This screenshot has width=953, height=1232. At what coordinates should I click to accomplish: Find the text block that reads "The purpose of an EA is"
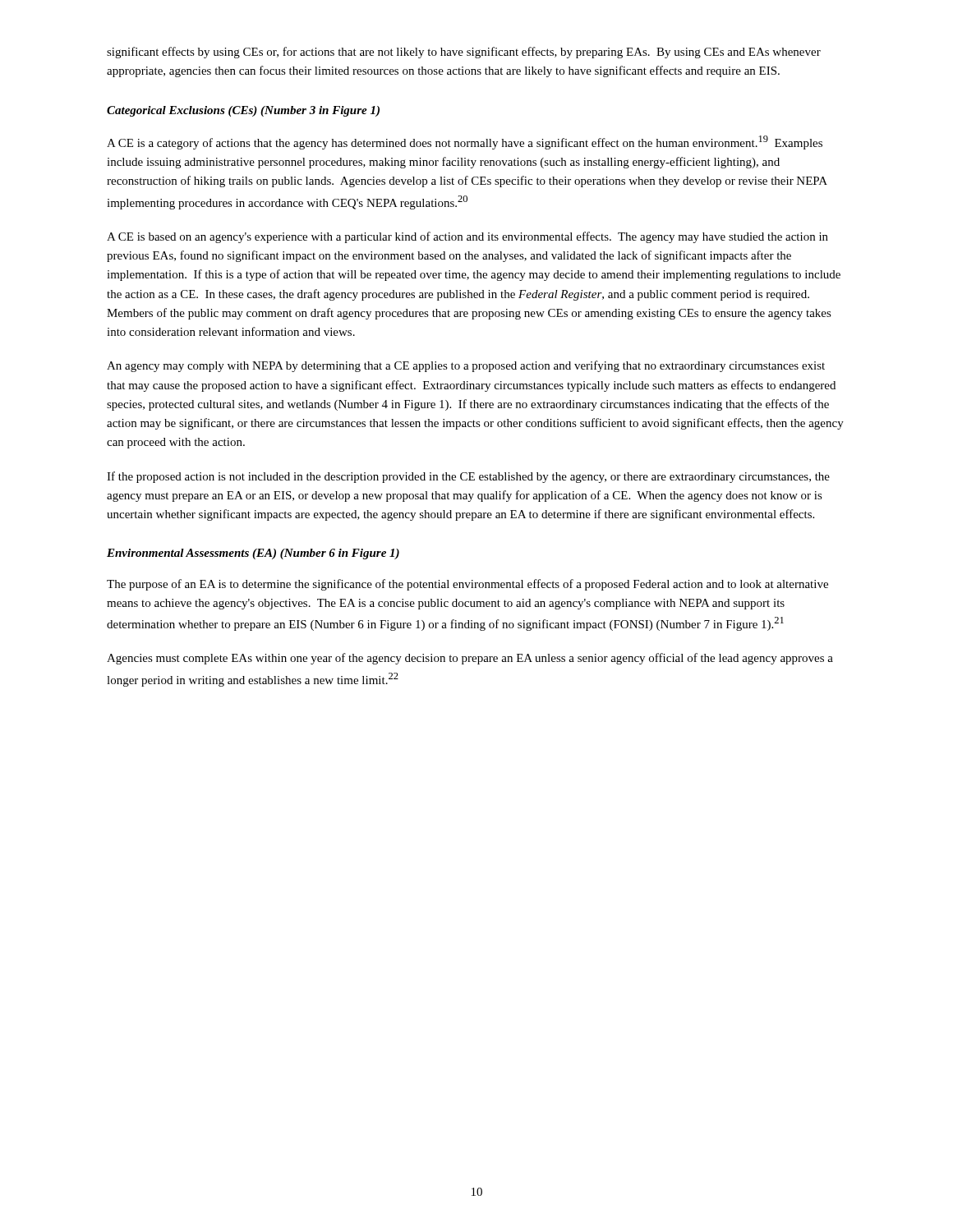coord(468,604)
